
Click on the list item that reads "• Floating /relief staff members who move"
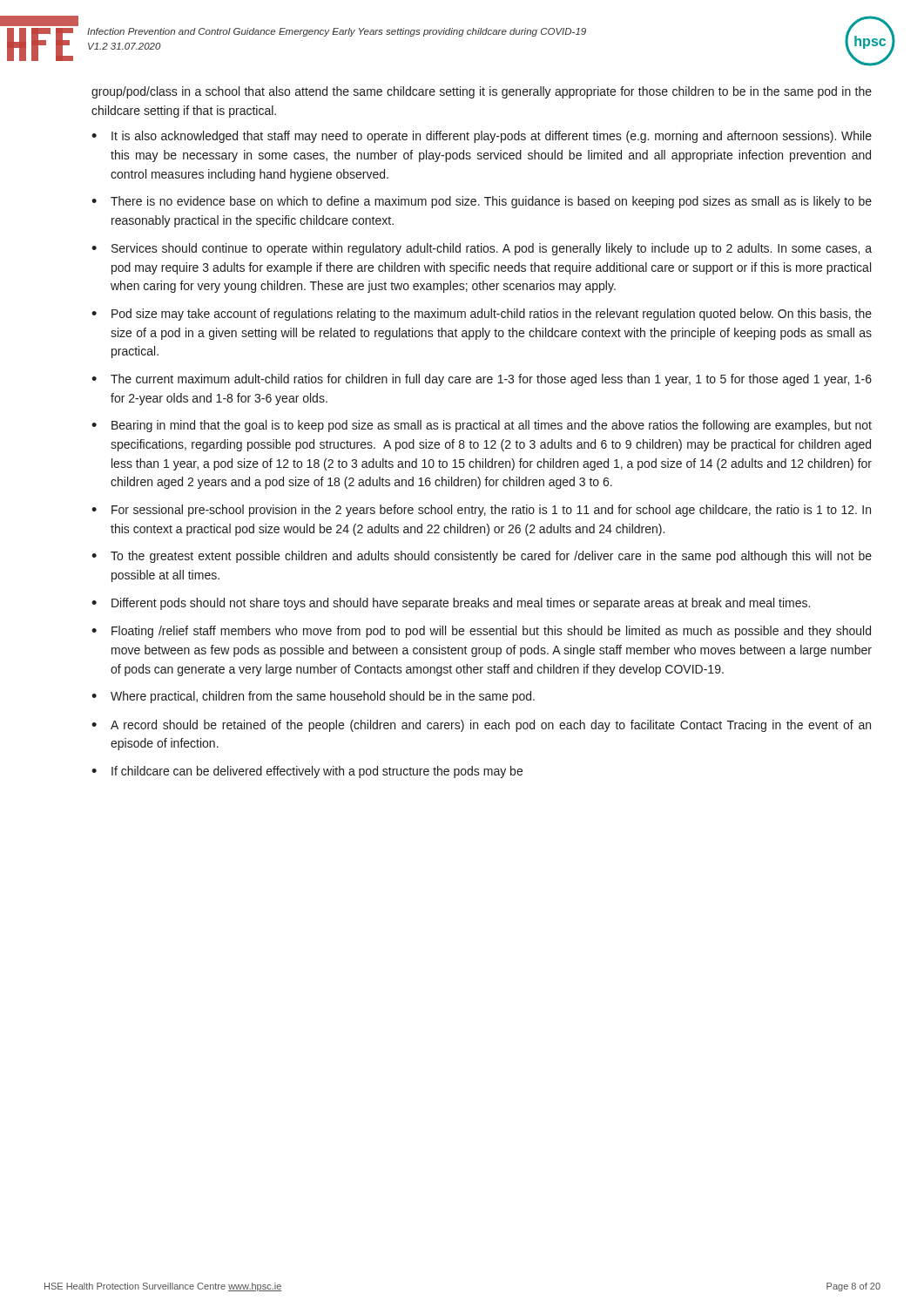[482, 651]
